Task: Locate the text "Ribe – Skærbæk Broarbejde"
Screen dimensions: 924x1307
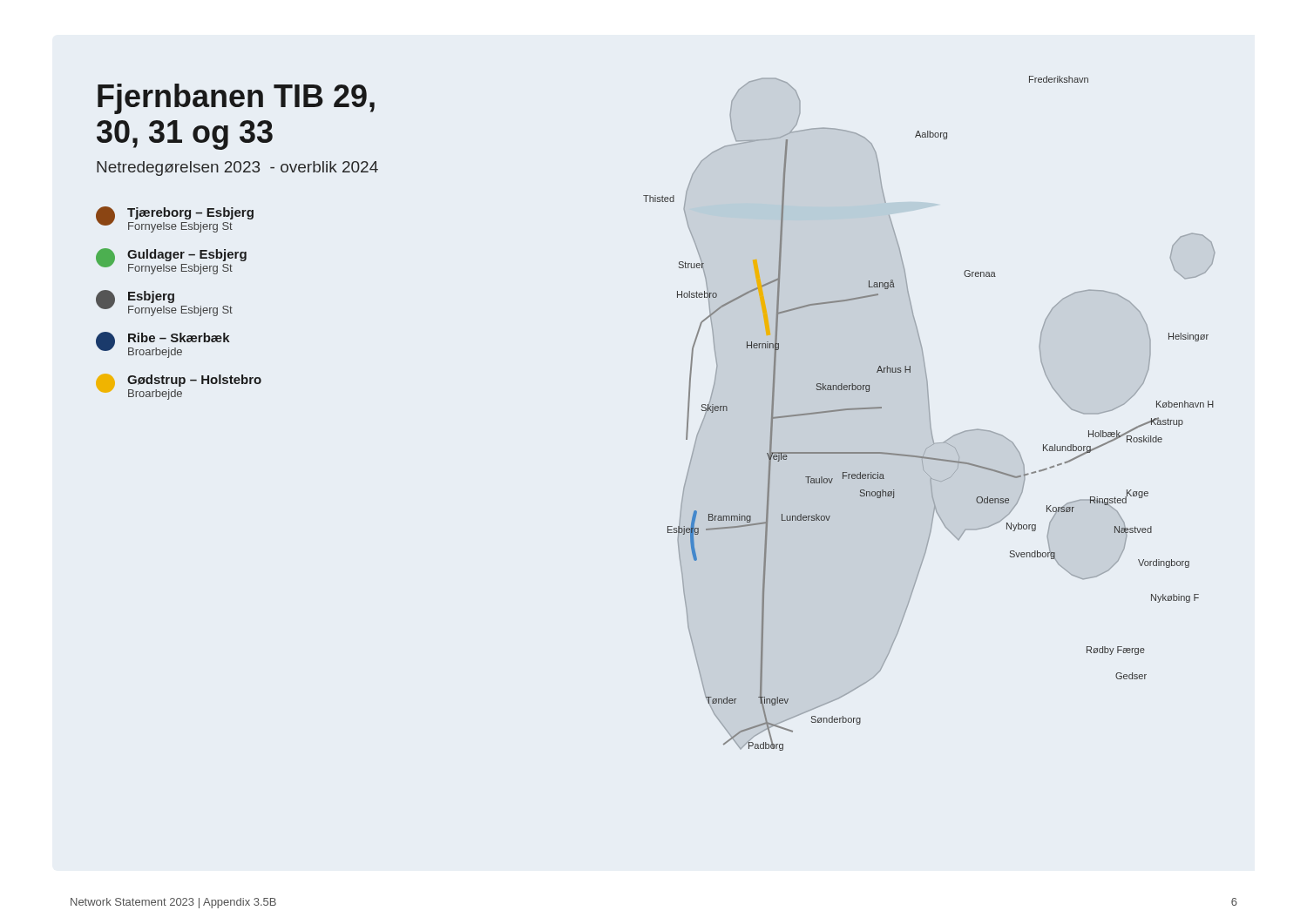Action: 163,344
